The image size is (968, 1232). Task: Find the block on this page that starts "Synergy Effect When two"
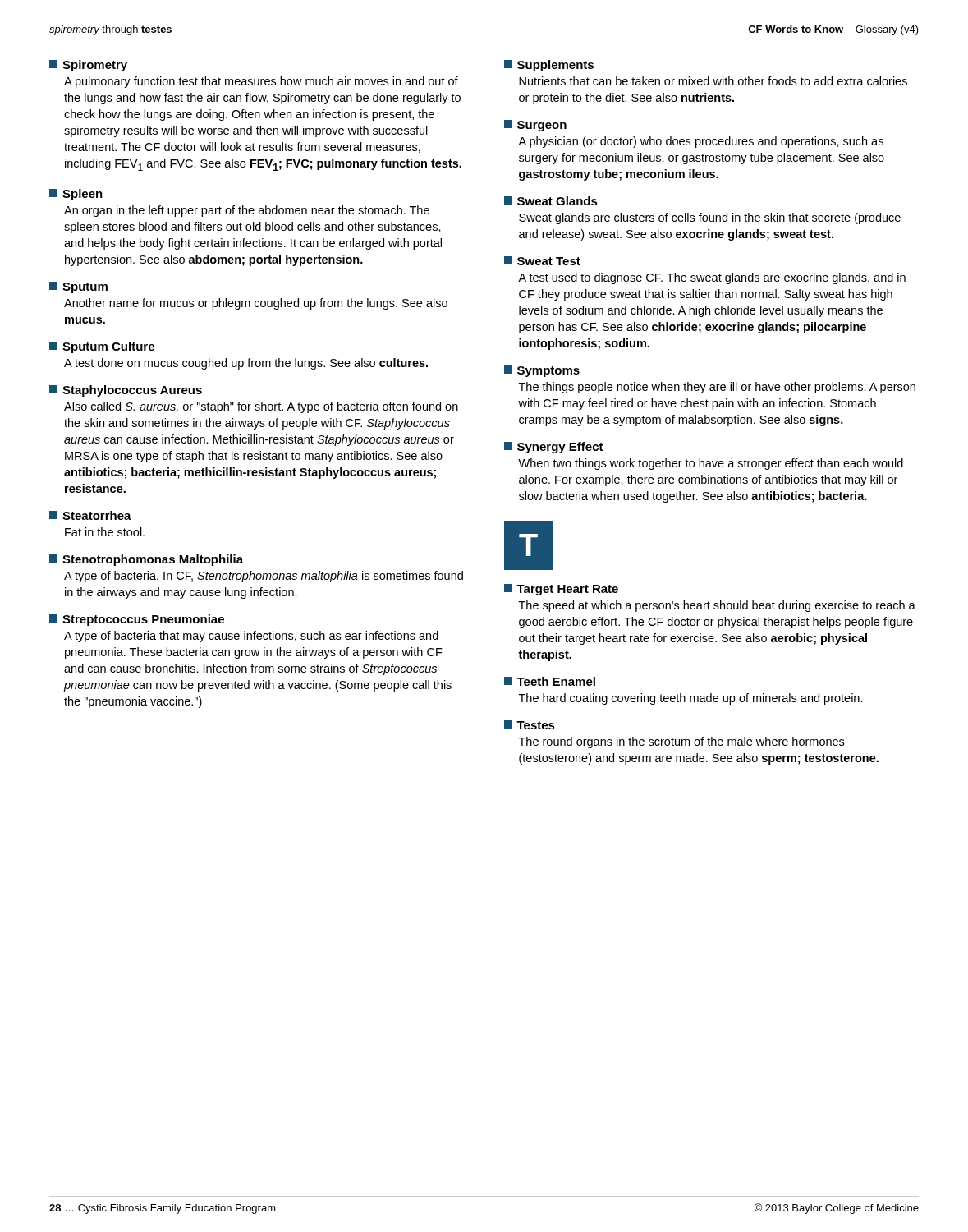pyautogui.click(x=711, y=472)
